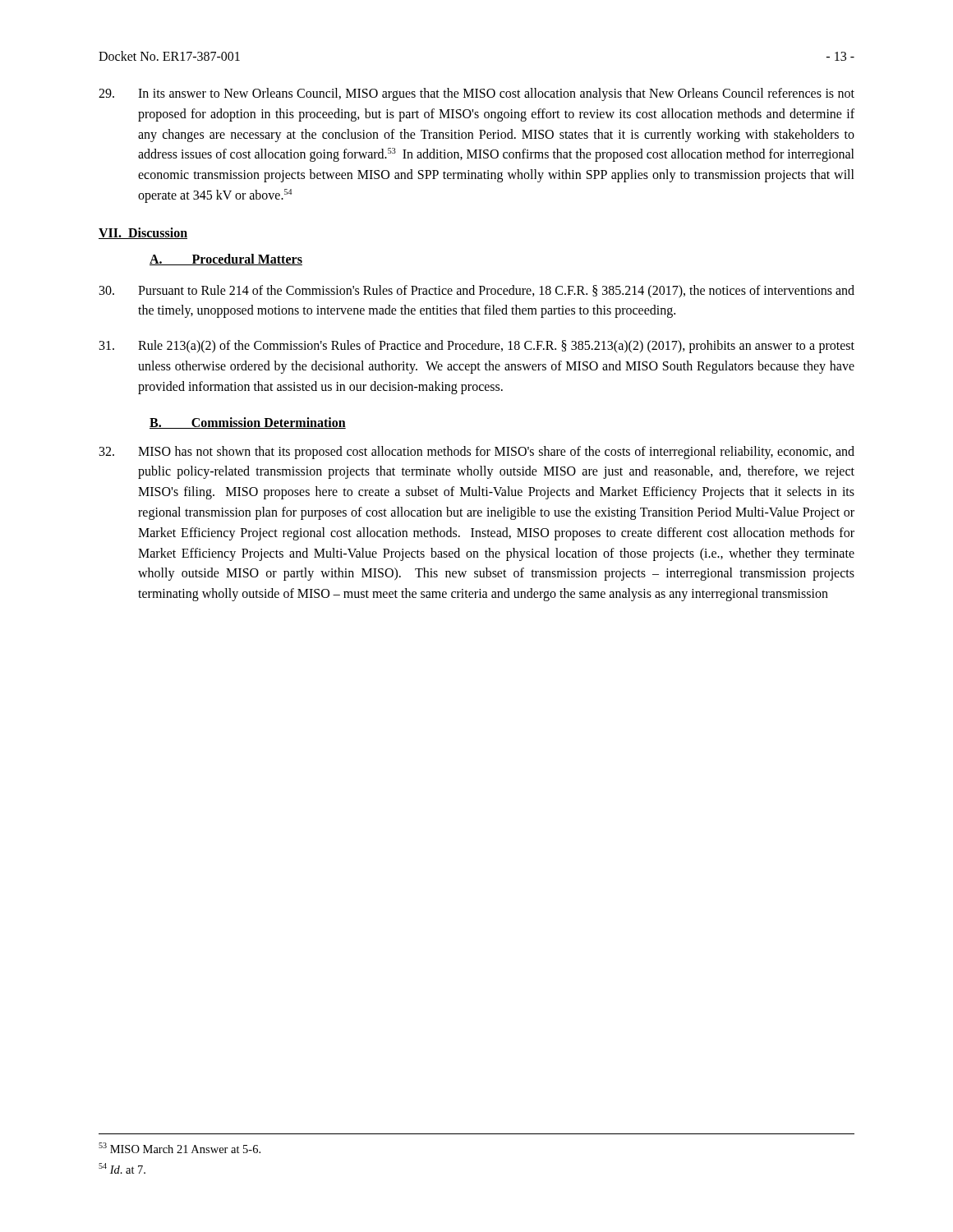953x1232 pixels.
Task: Click on the block starting "MISO has not shown that its"
Action: click(476, 523)
